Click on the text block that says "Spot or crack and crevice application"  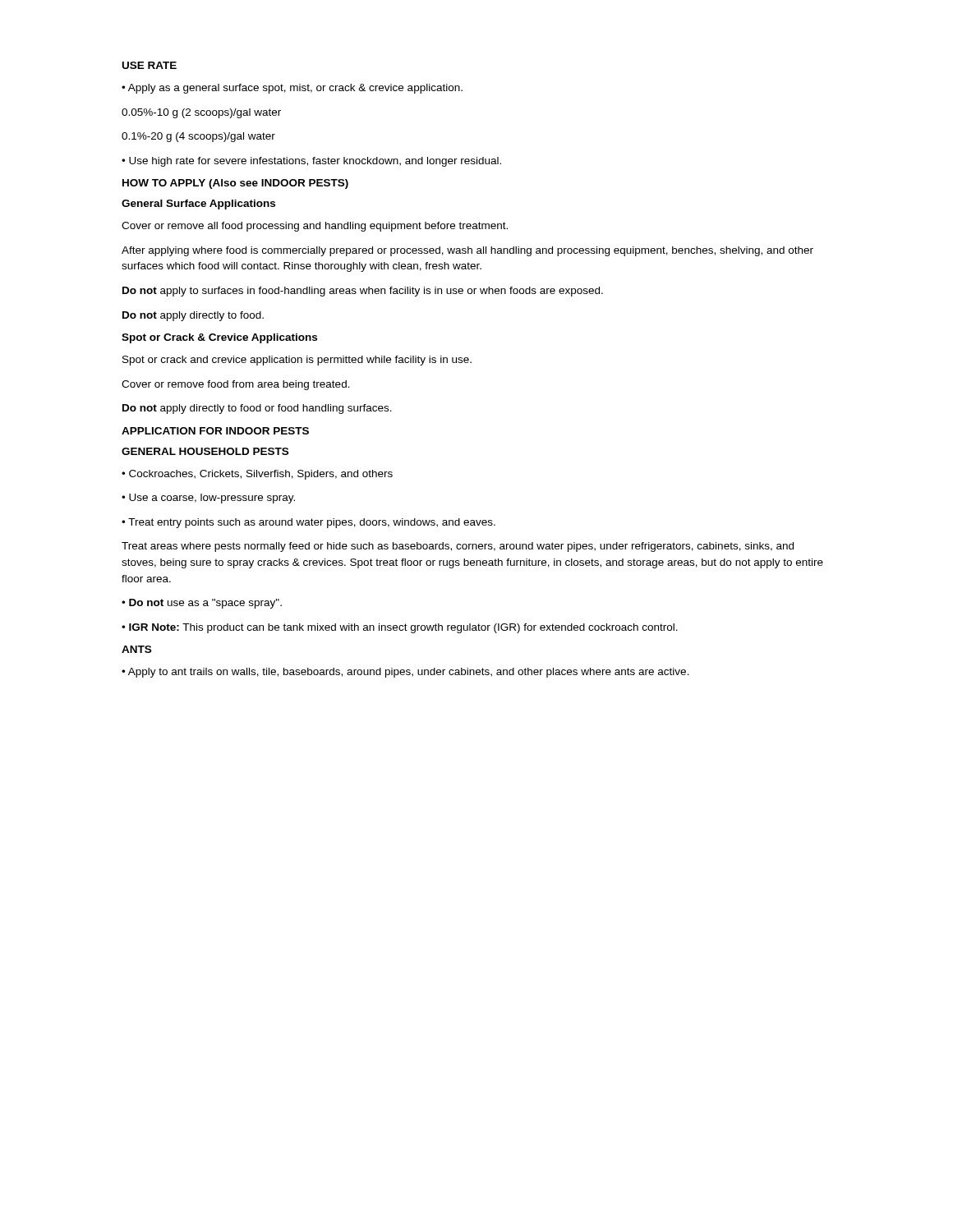tap(297, 359)
